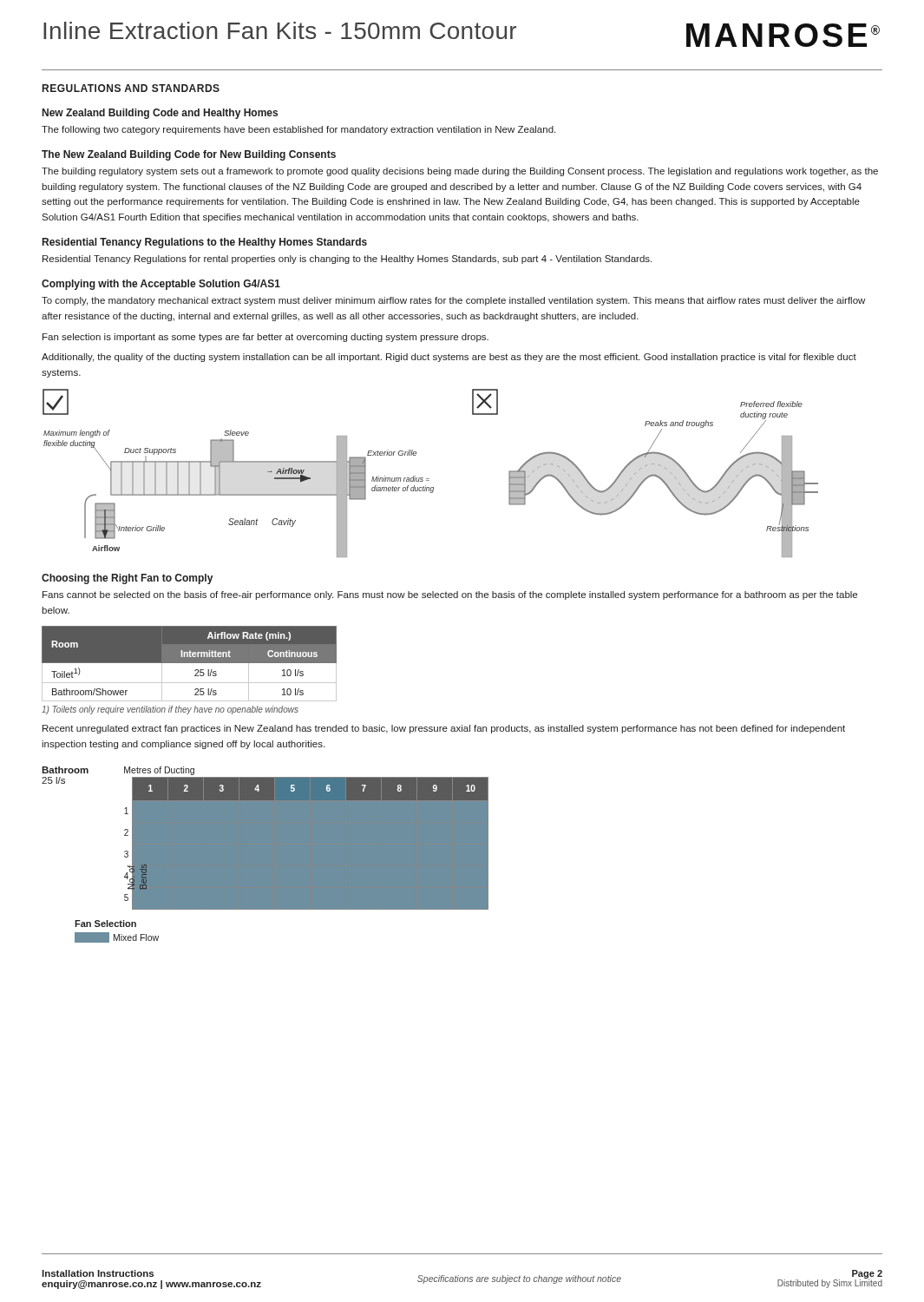Viewport: 924px width, 1302px height.
Task: Select the text block containing "Fans cannot be selected on the basis of"
Action: tap(450, 602)
